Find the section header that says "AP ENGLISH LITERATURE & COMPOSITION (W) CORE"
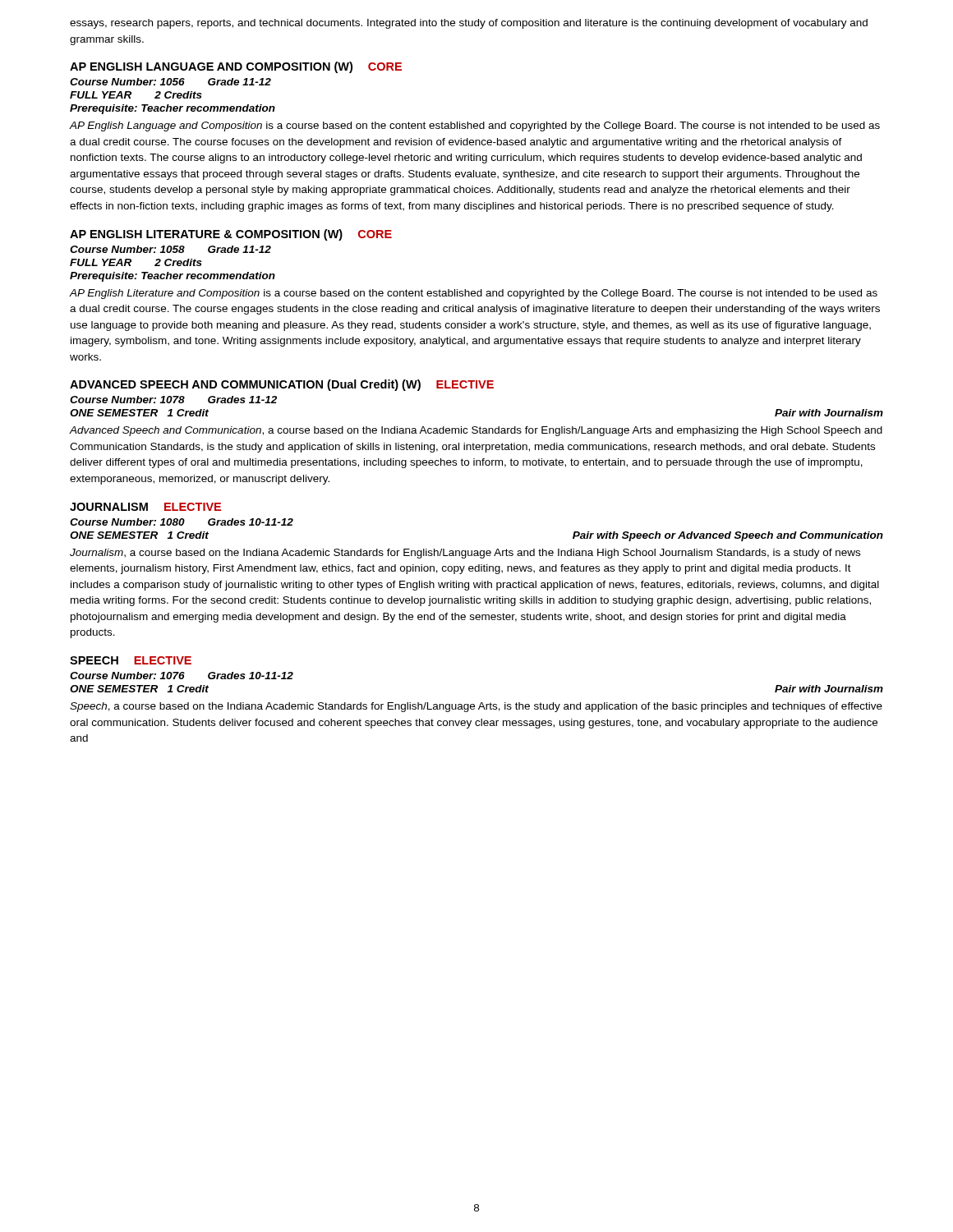953x1232 pixels. [x=231, y=235]
